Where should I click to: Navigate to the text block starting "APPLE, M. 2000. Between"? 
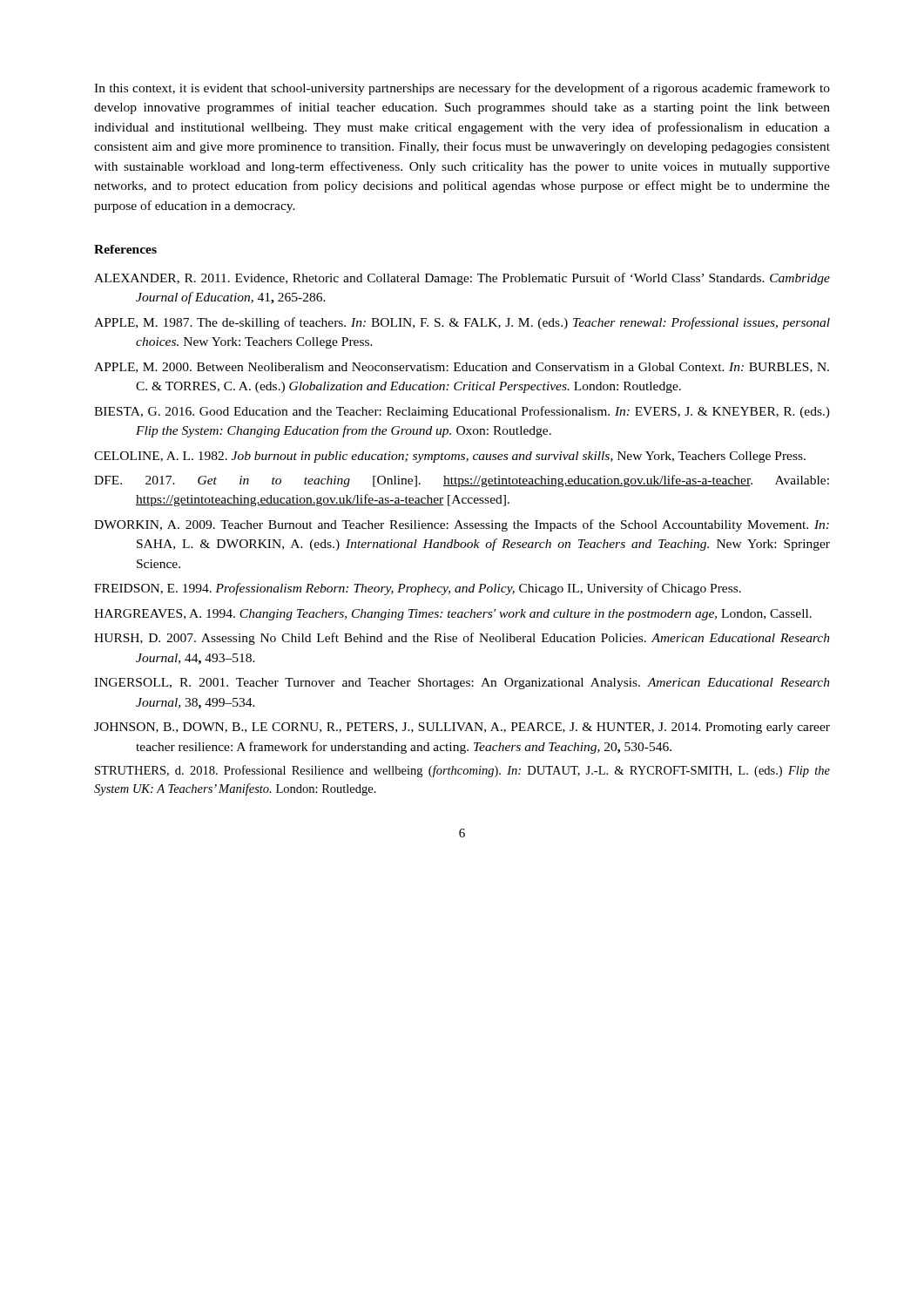click(462, 376)
